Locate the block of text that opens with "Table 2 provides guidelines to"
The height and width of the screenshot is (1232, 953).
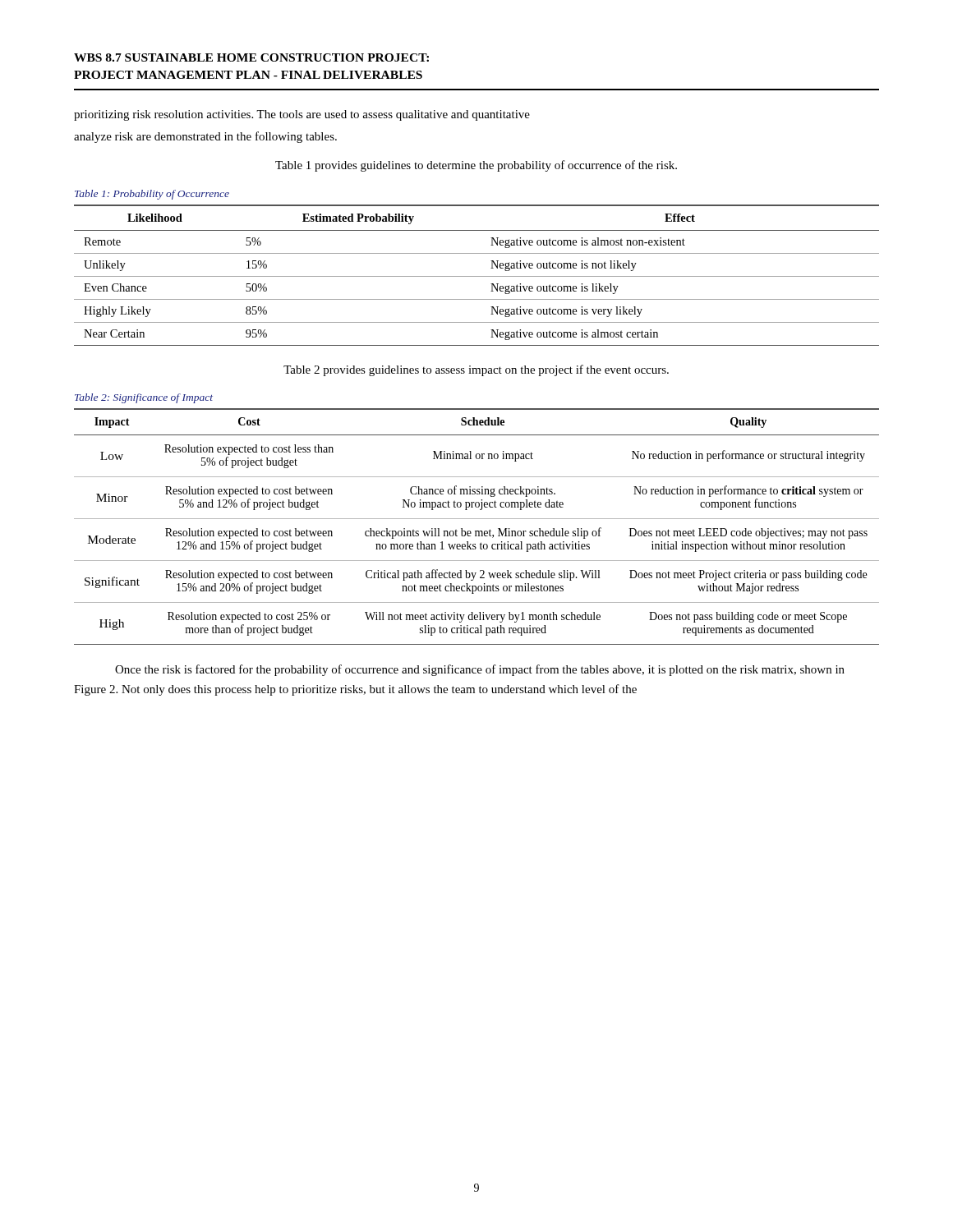[476, 369]
